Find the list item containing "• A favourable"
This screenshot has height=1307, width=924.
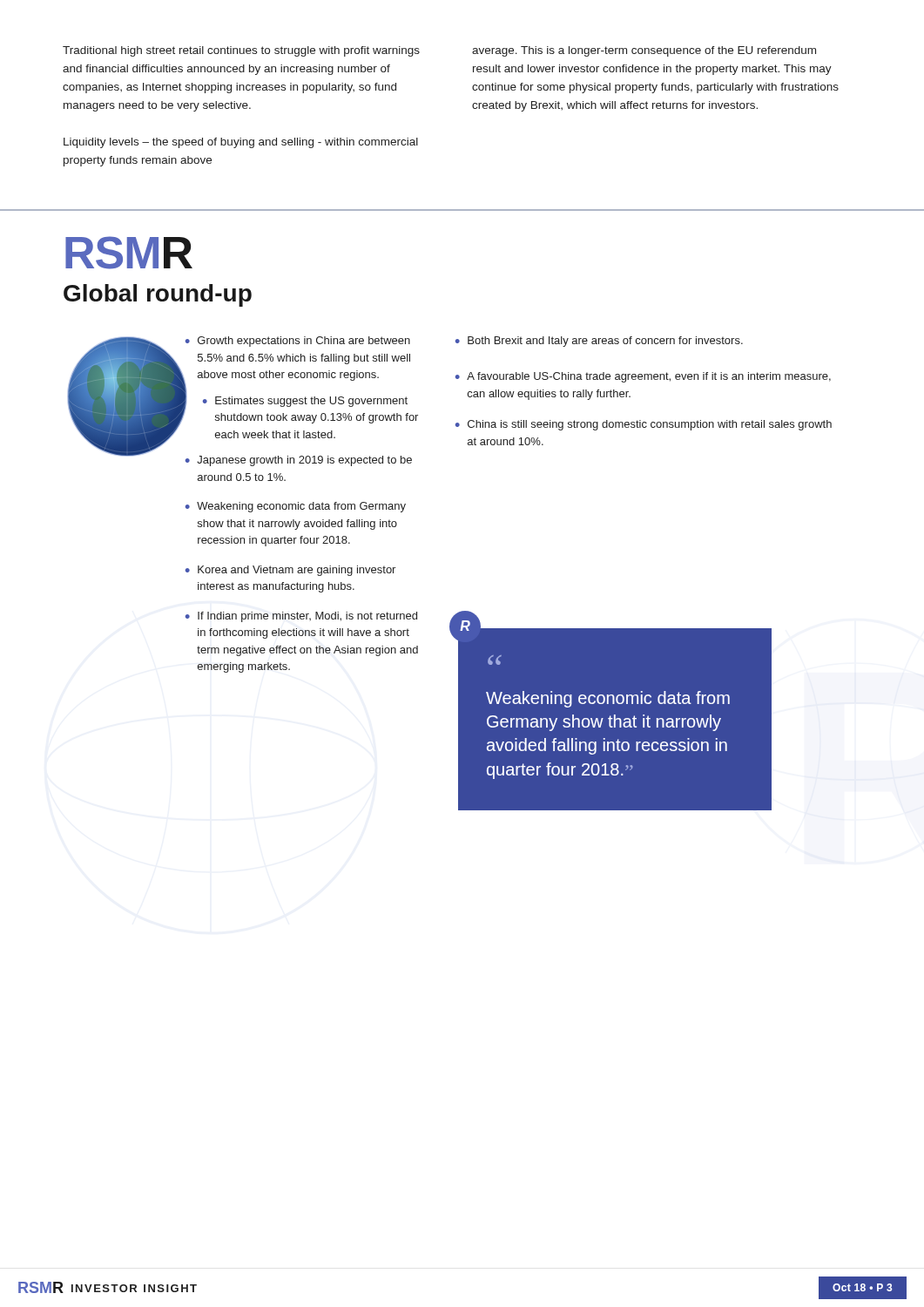(646, 385)
